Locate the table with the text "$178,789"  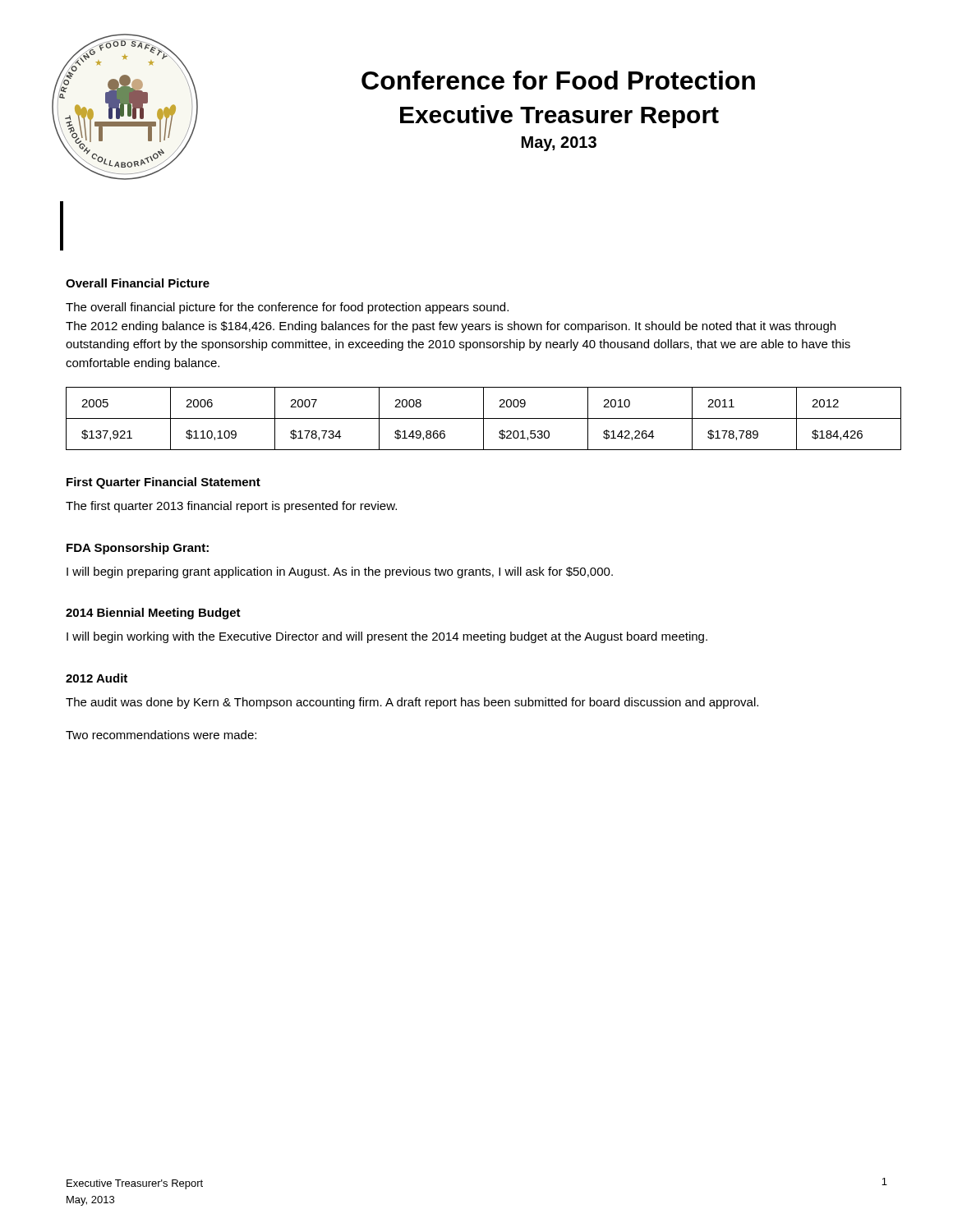[476, 418]
